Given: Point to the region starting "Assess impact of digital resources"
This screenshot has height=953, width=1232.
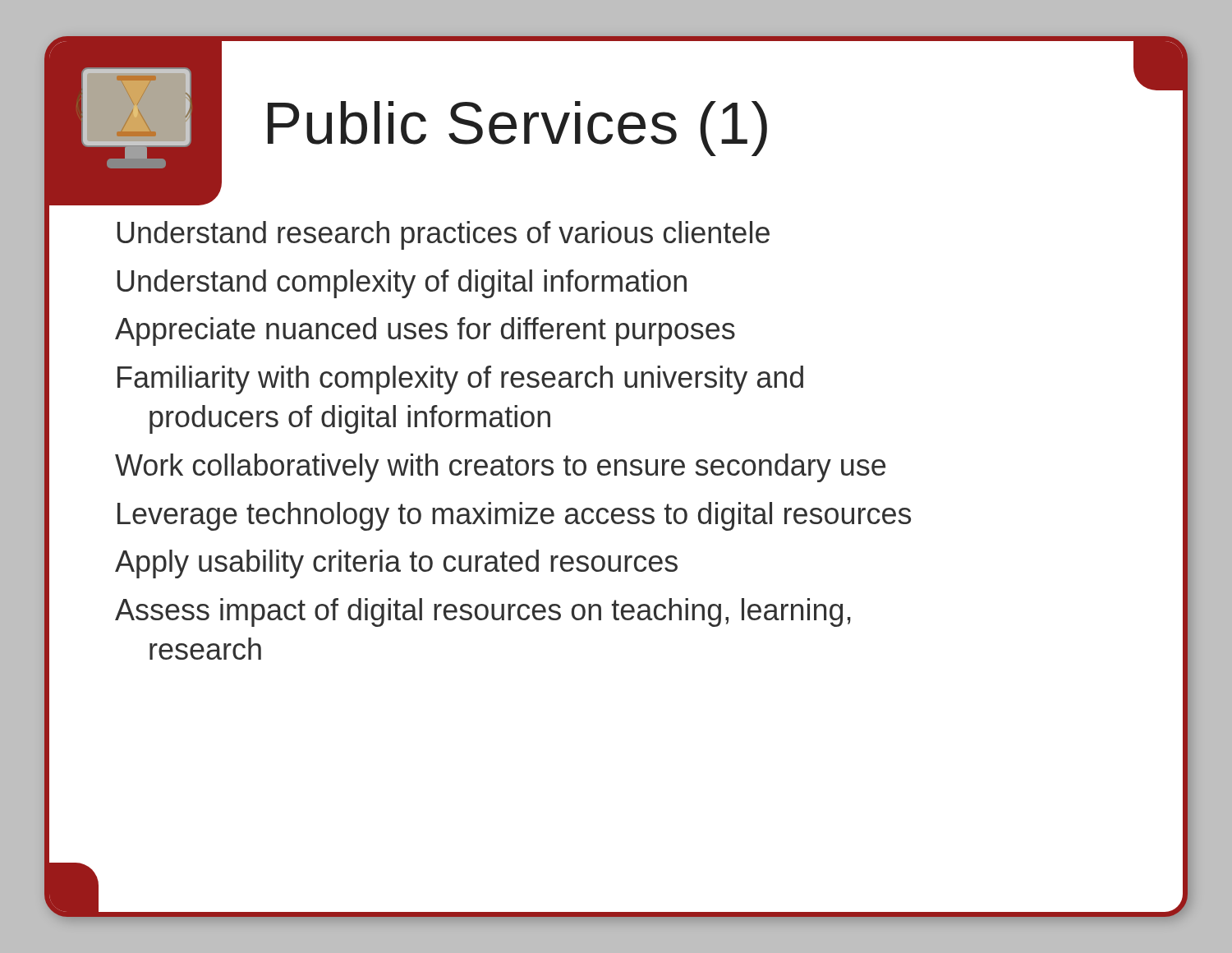Looking at the screenshot, I should point(484,630).
